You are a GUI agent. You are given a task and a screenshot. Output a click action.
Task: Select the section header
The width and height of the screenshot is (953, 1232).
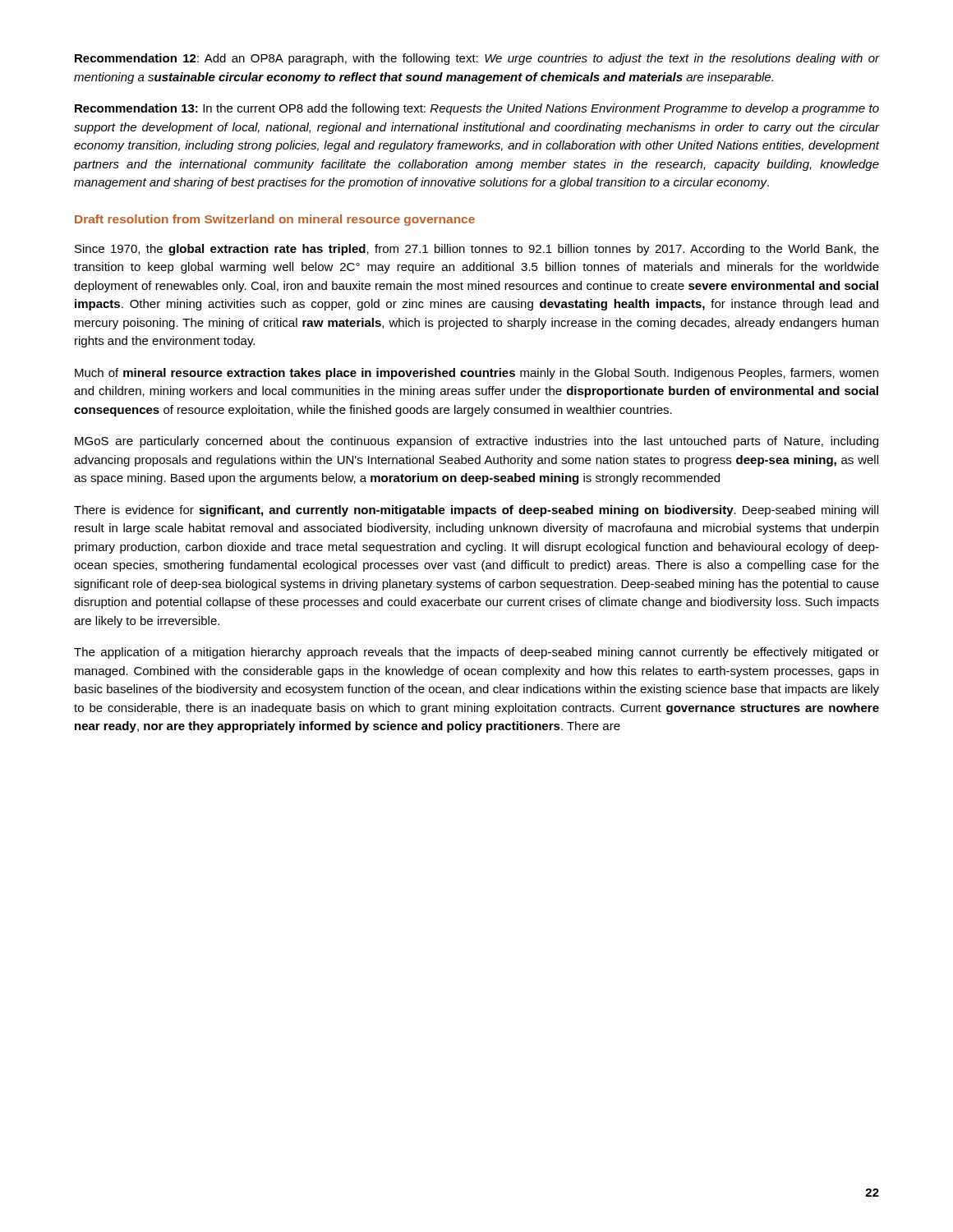point(275,218)
